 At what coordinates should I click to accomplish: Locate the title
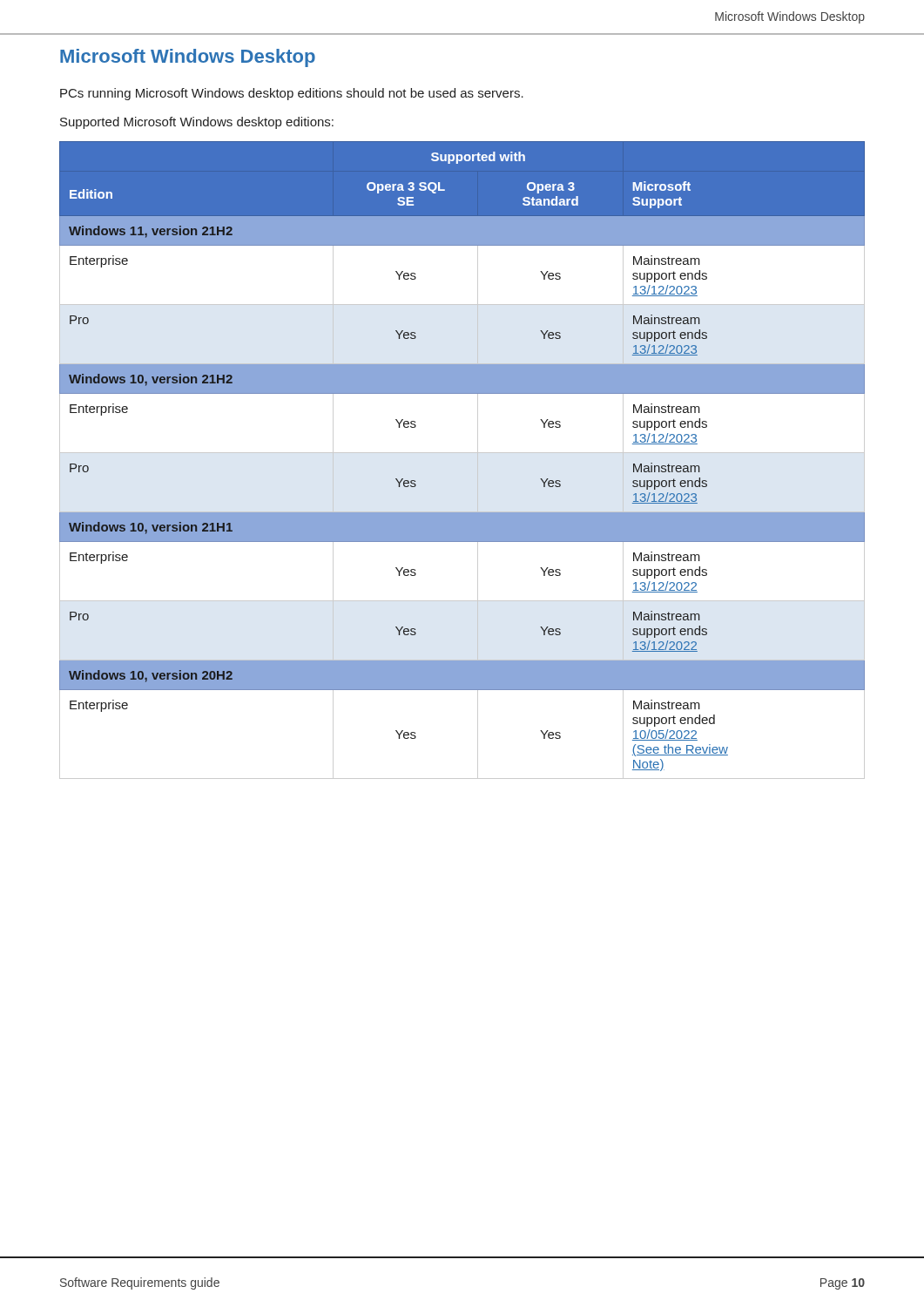(187, 56)
